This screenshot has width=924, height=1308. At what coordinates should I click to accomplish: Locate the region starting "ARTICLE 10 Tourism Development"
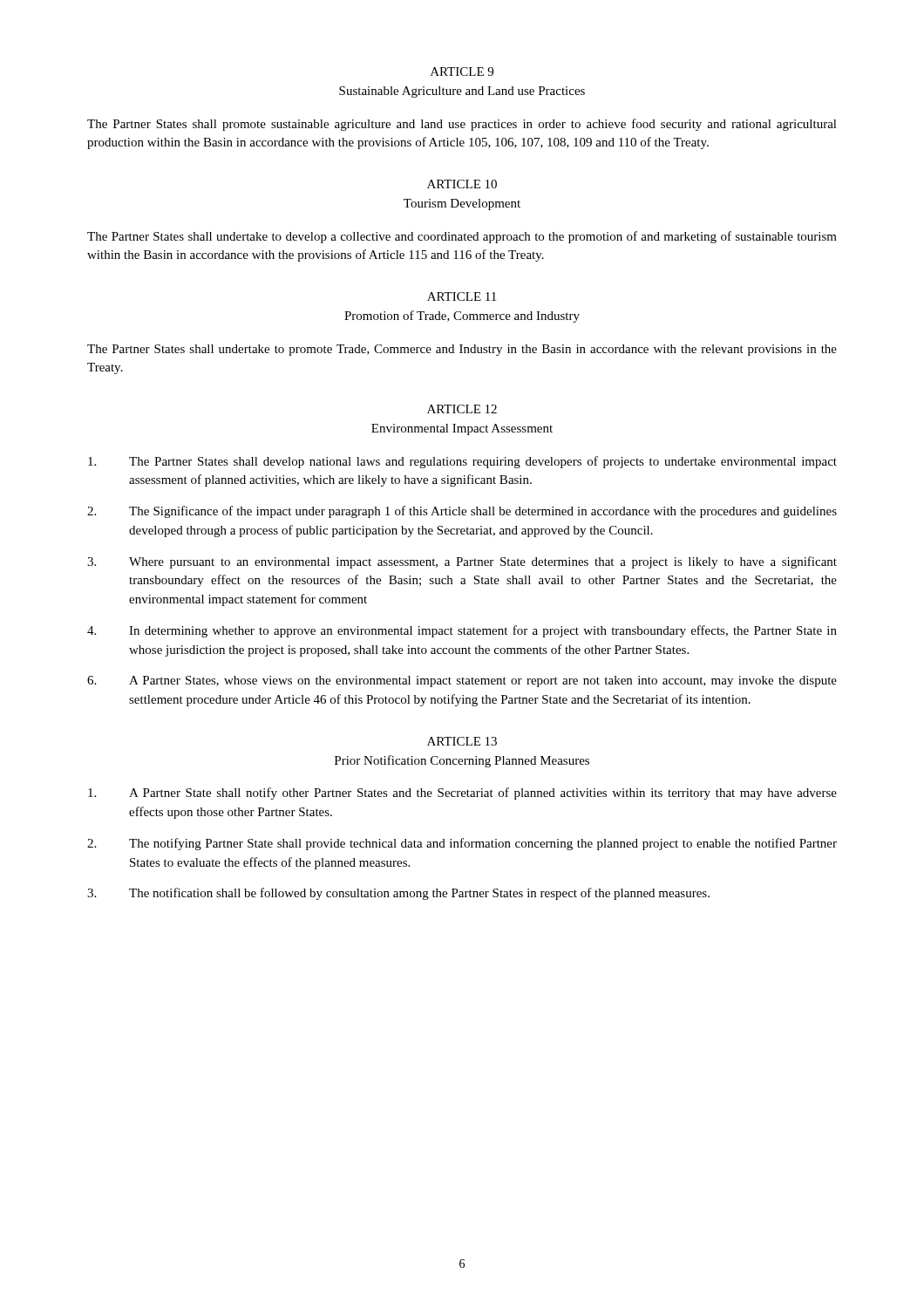(x=462, y=194)
